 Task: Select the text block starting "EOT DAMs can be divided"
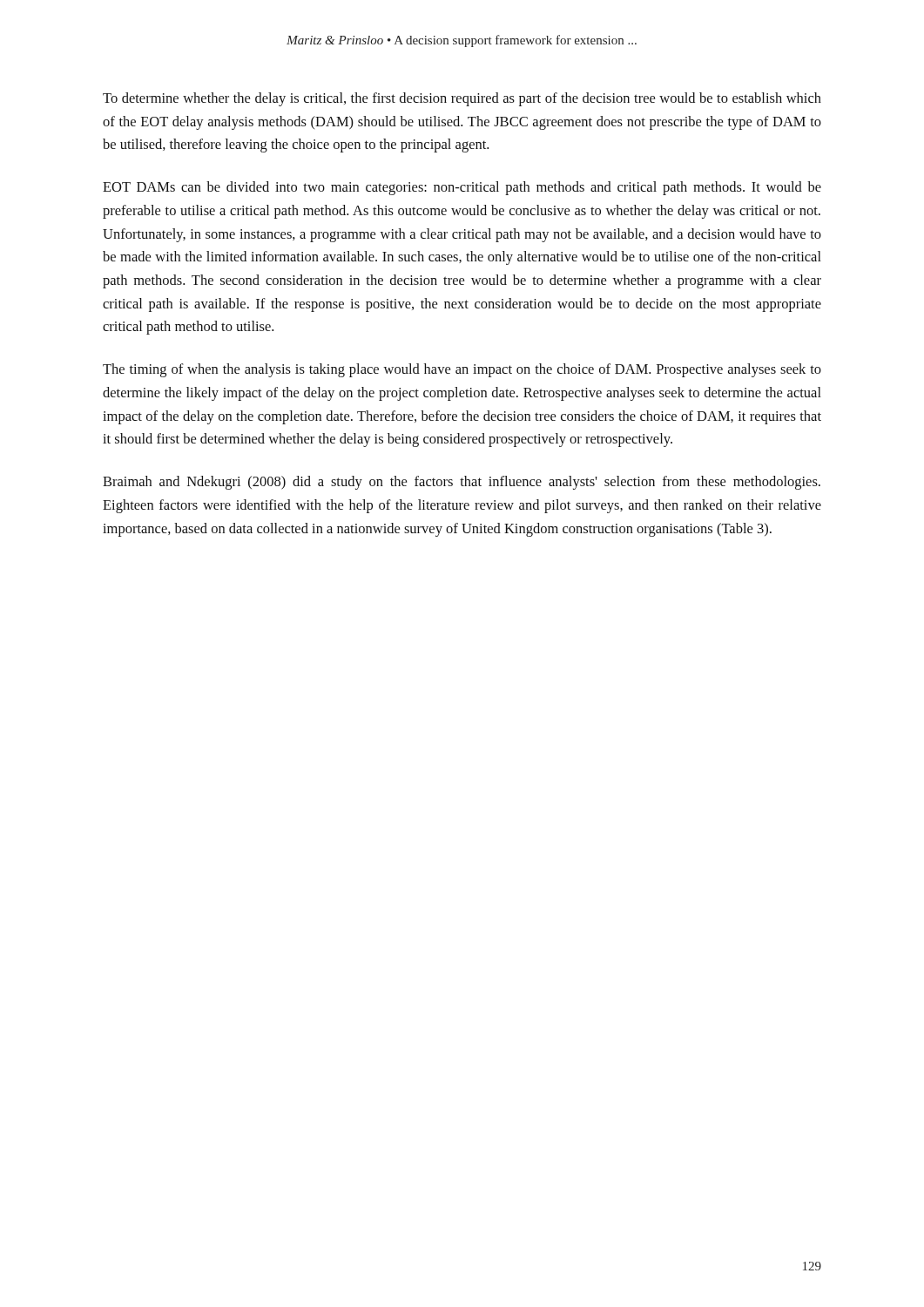click(462, 257)
